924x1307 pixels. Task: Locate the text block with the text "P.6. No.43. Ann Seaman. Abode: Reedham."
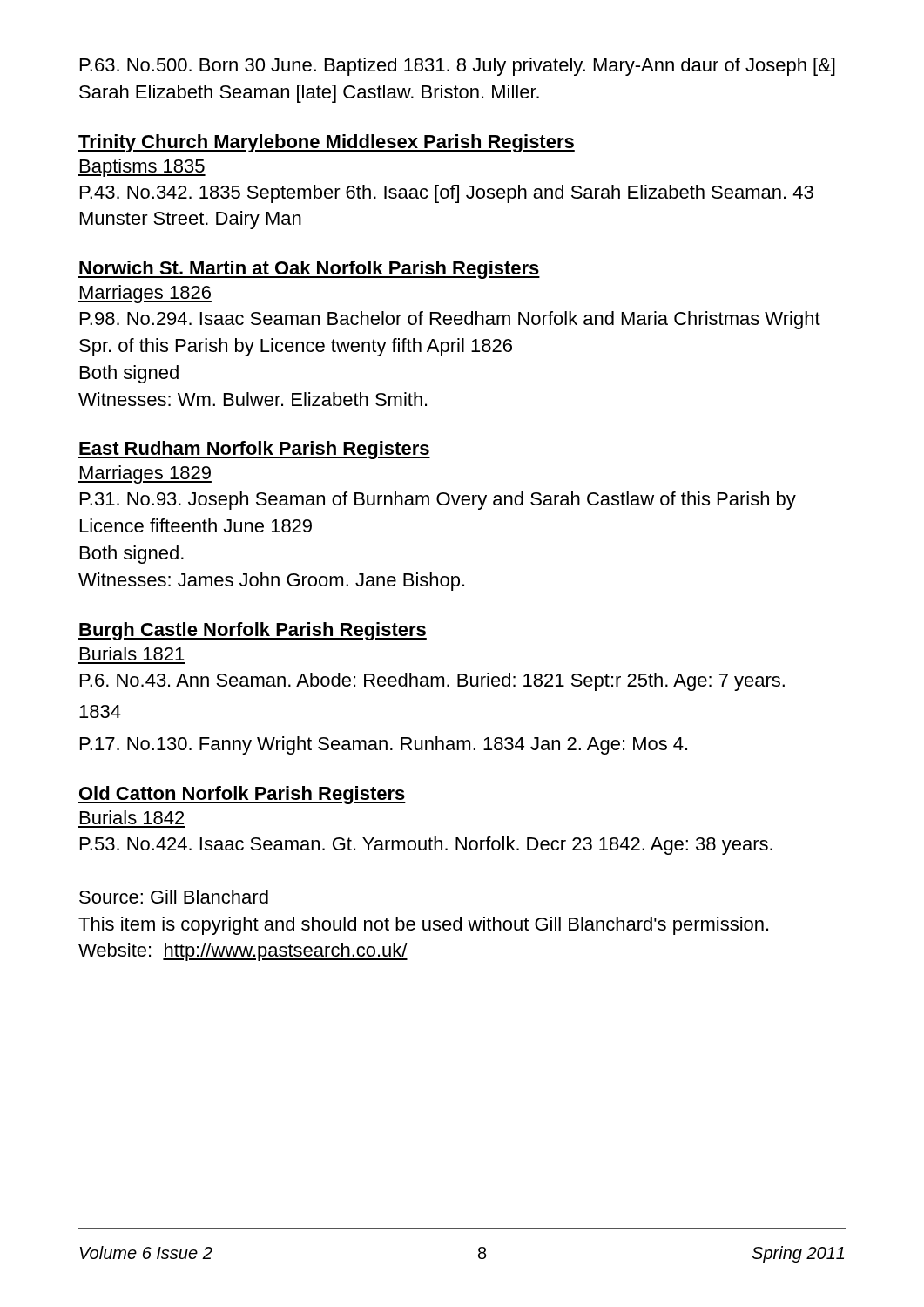tap(432, 680)
